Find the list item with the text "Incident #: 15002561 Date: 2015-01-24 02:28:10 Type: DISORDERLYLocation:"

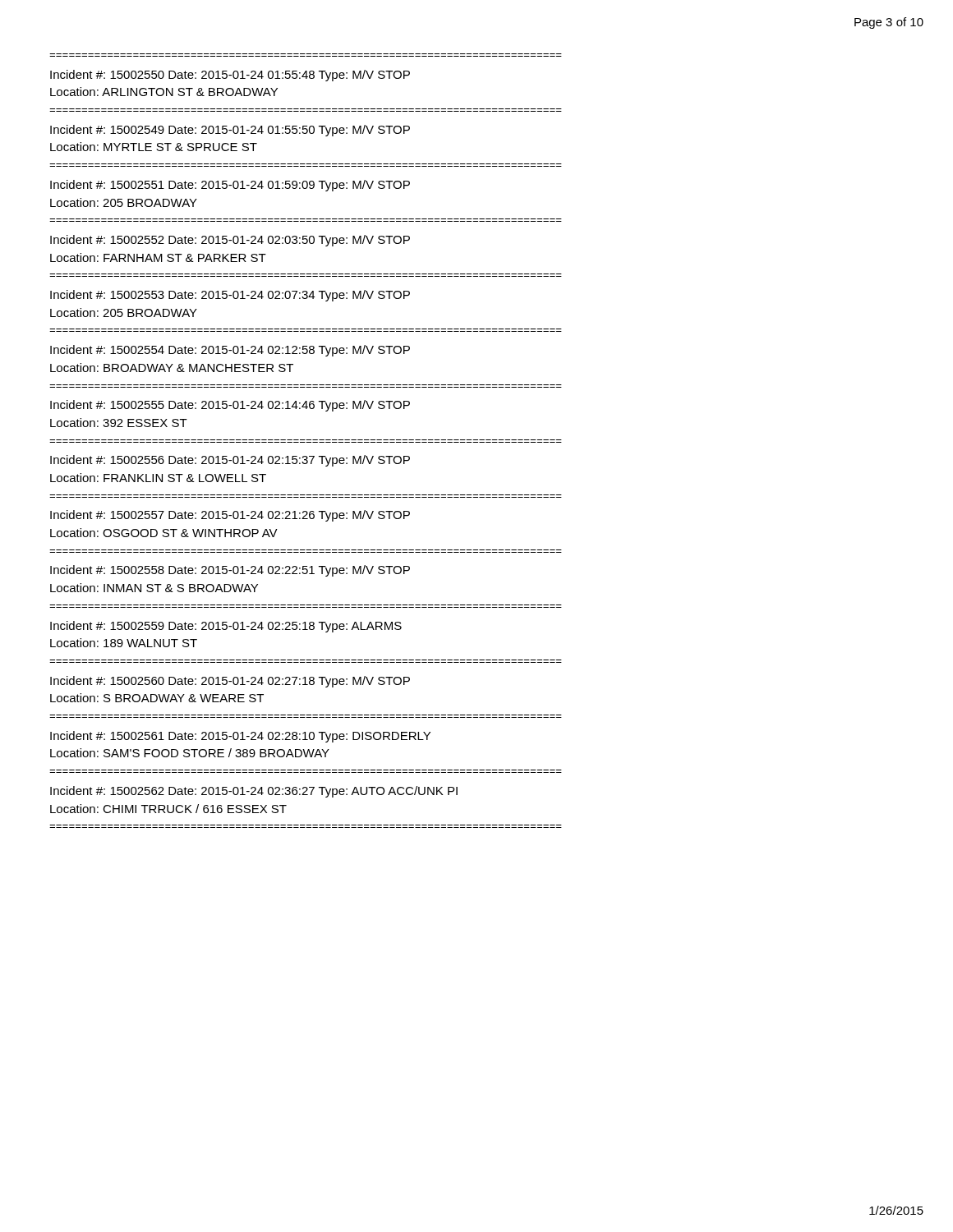(240, 744)
